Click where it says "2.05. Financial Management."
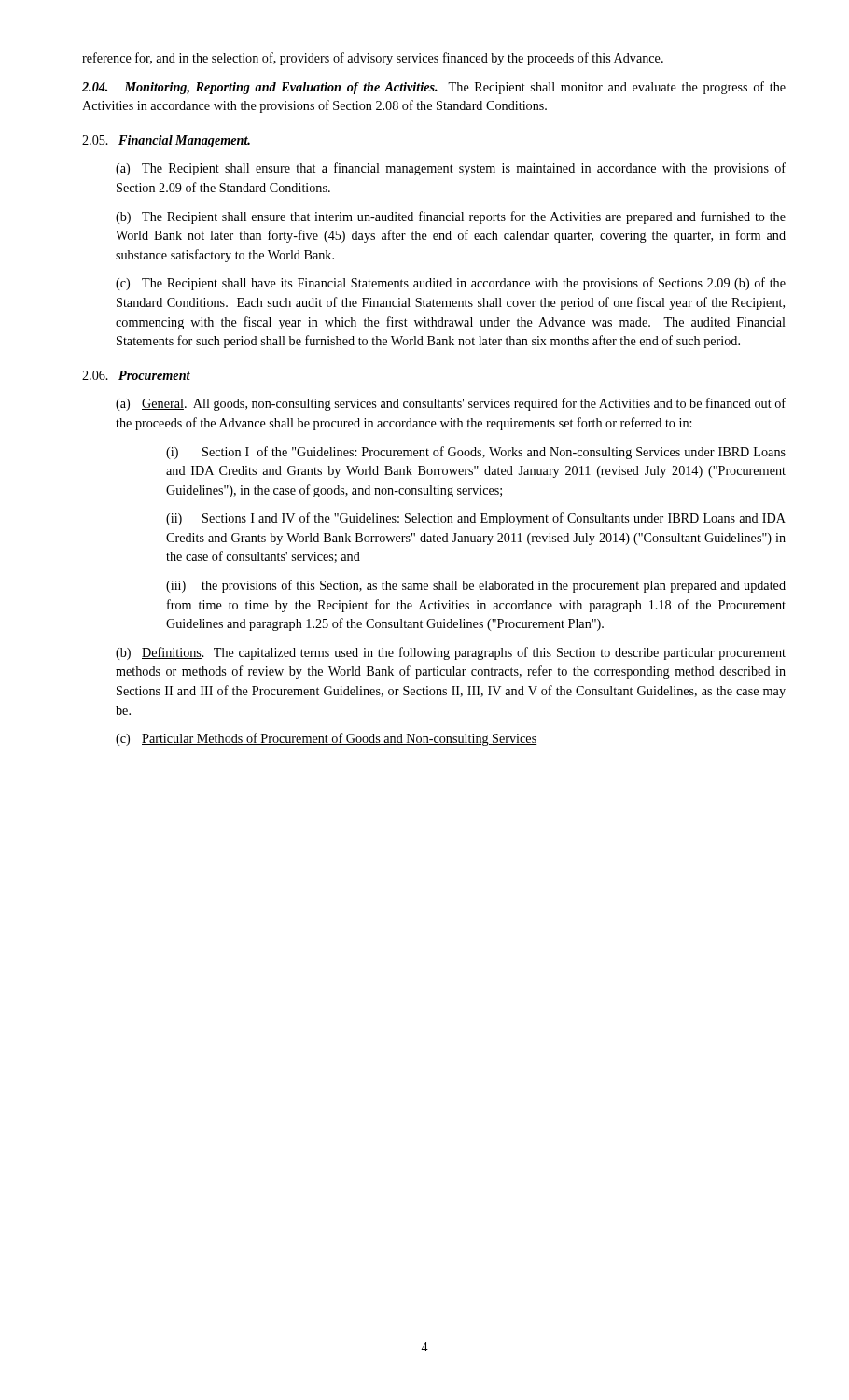The height and width of the screenshot is (1400, 849). click(x=166, y=141)
